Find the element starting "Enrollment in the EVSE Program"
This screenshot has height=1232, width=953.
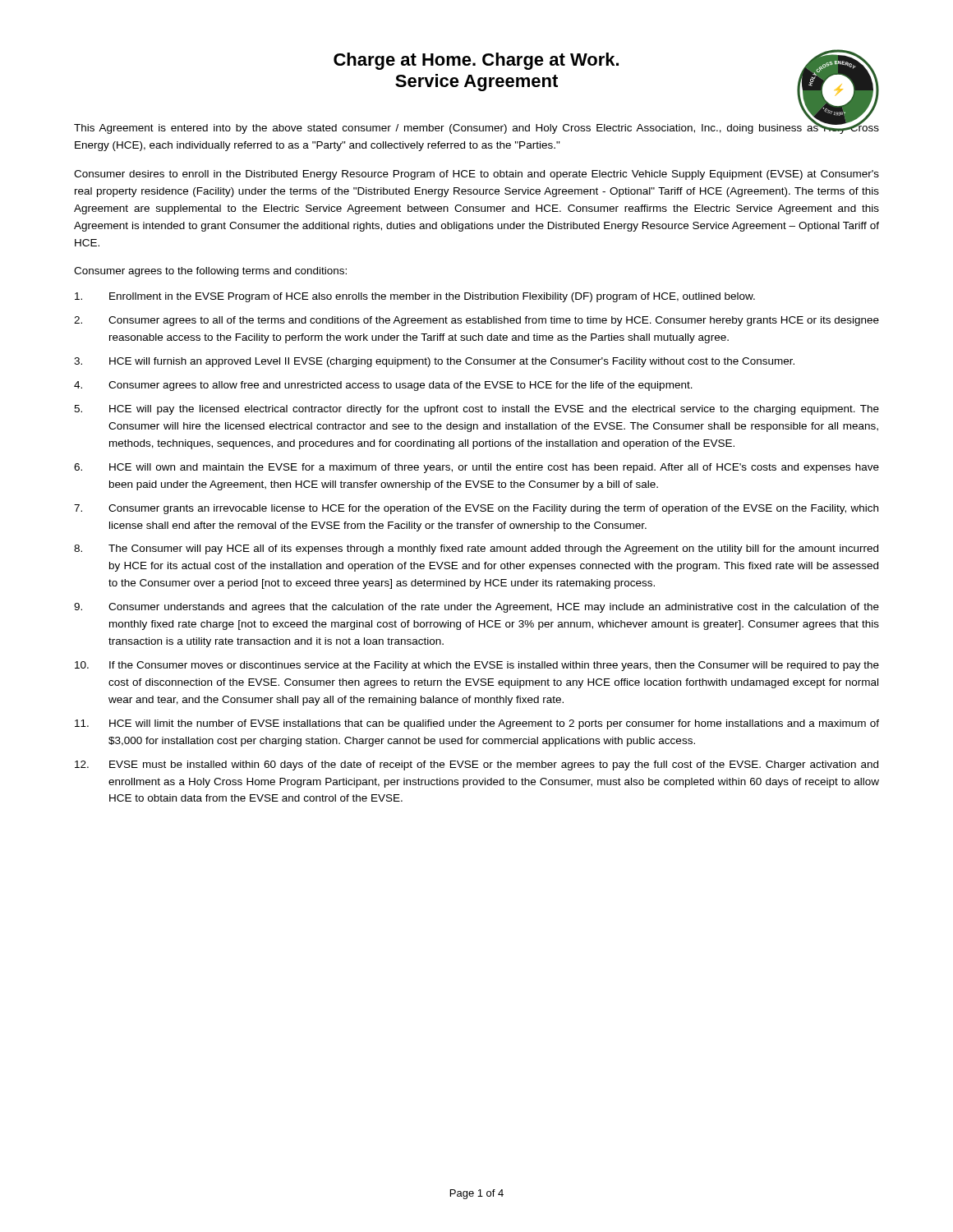[x=476, y=297]
